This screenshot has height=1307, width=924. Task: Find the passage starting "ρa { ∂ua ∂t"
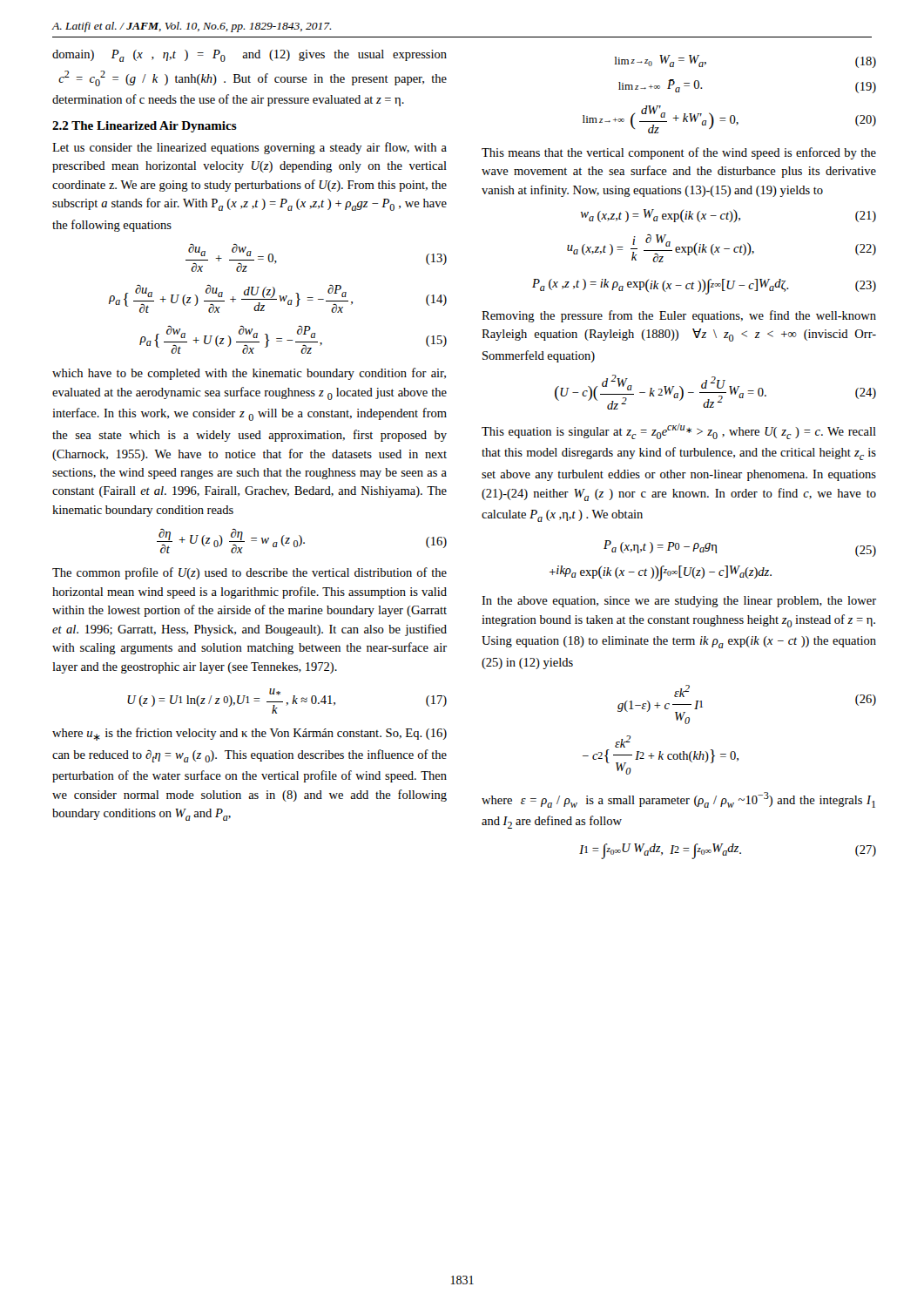point(250,299)
